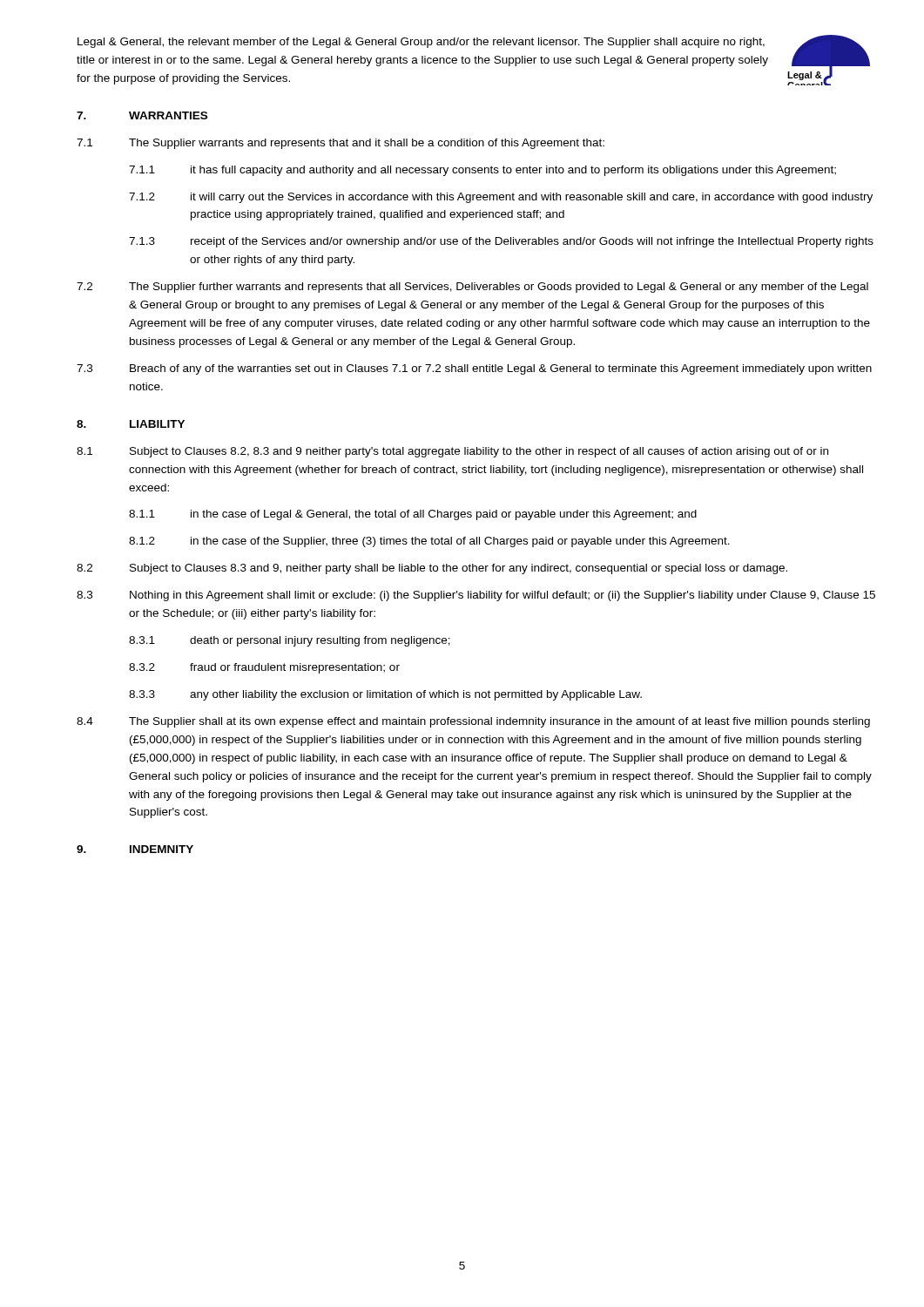The width and height of the screenshot is (924, 1307).
Task: Select the region starting "7.1.3 receipt of the Services and/or ownership"
Action: 504,251
